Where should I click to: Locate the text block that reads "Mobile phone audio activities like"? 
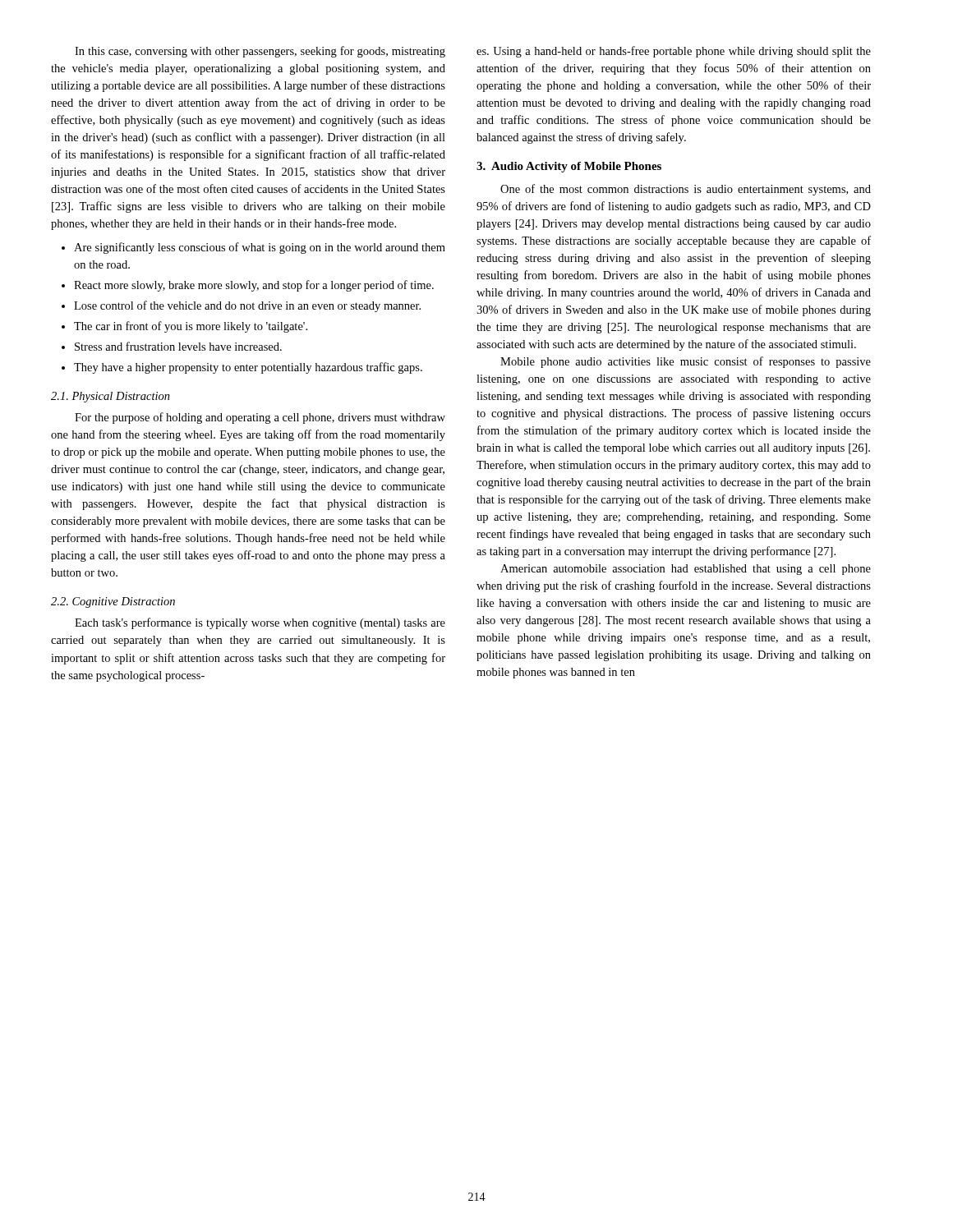click(674, 457)
